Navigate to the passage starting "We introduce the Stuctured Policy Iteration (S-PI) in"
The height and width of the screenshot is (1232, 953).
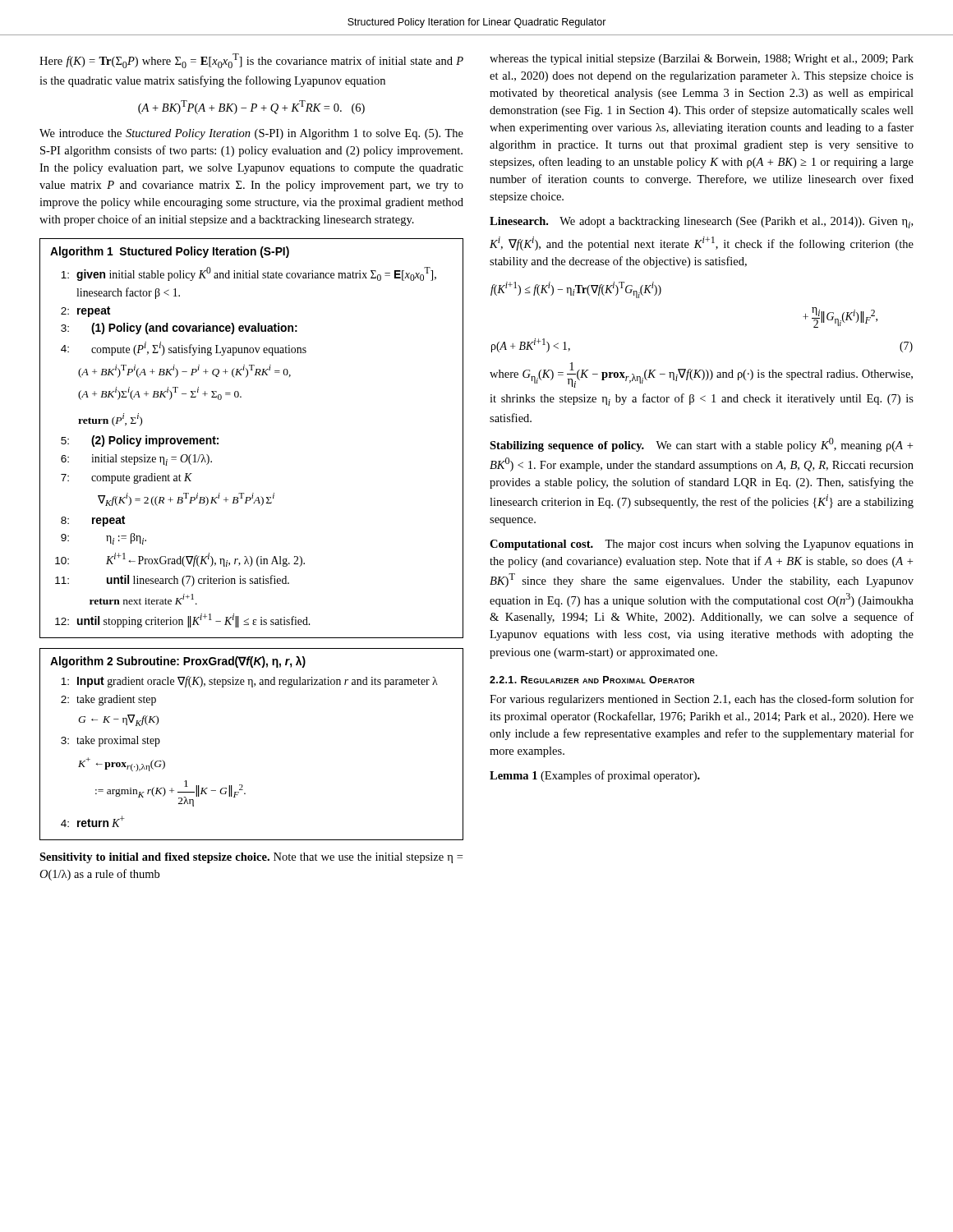251,177
